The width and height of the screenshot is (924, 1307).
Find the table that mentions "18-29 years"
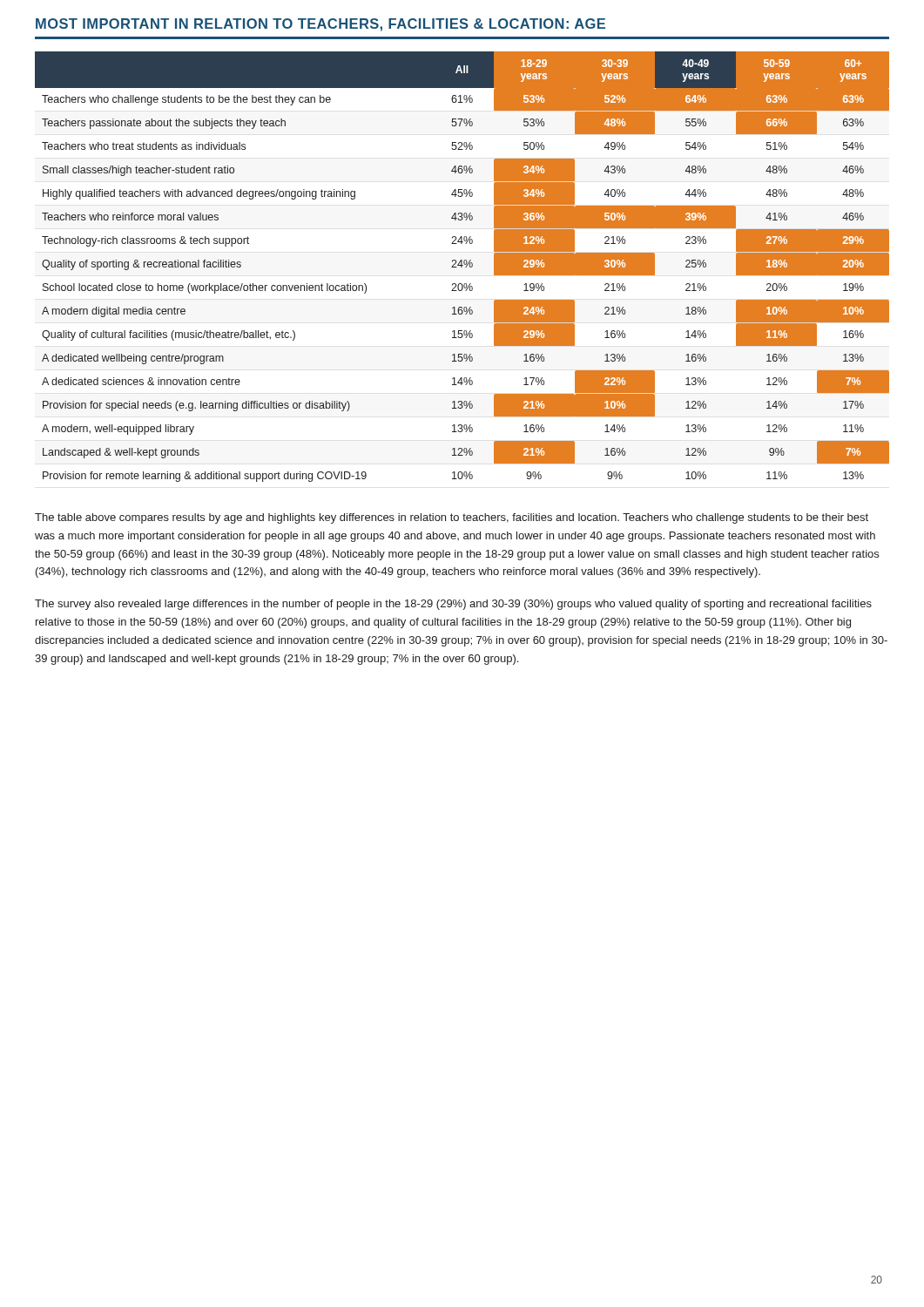pos(462,270)
